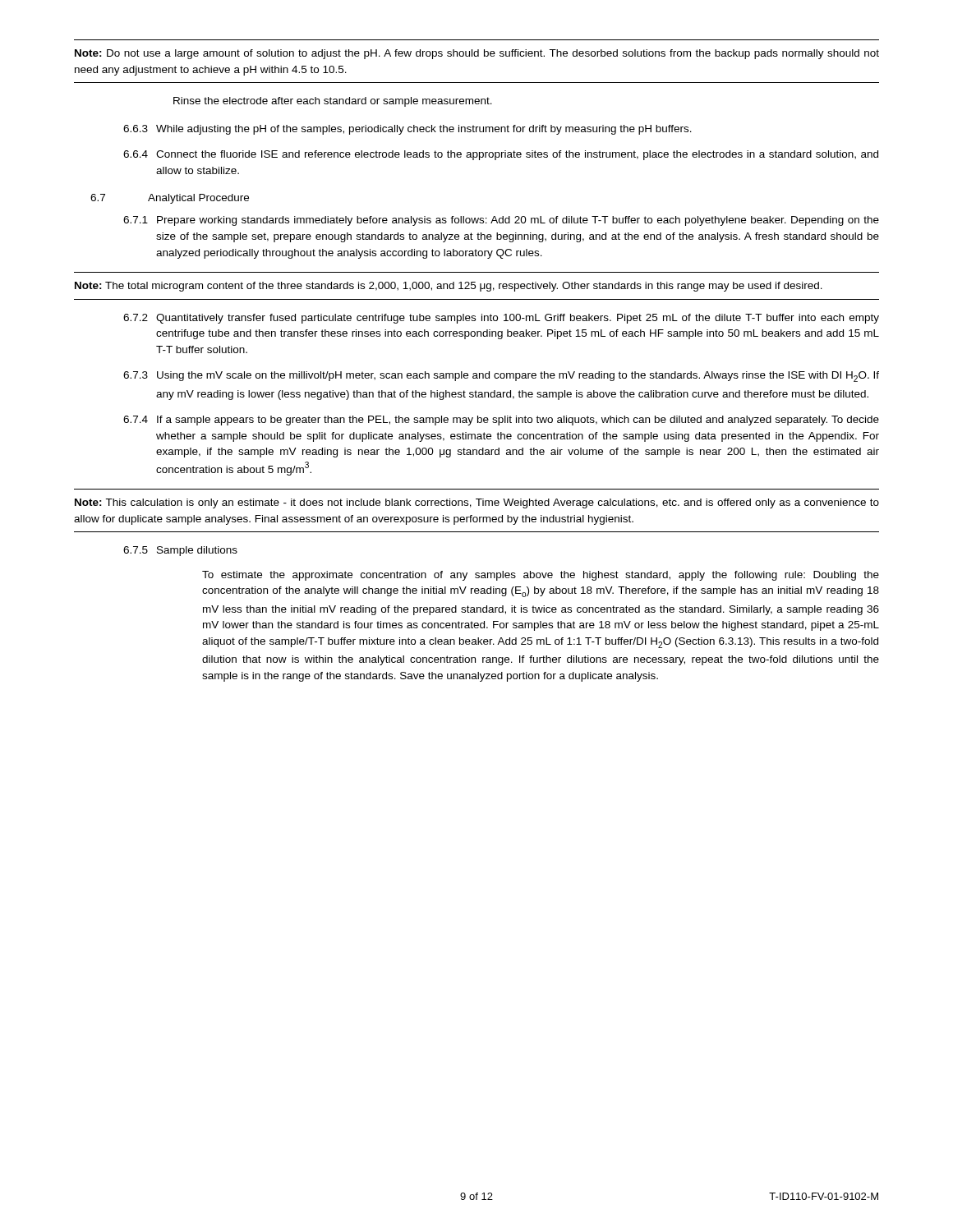Click on the text block that says "Note: This calculation is only an estimate -"
Viewport: 953px width, 1232px height.
pyautogui.click(x=476, y=510)
